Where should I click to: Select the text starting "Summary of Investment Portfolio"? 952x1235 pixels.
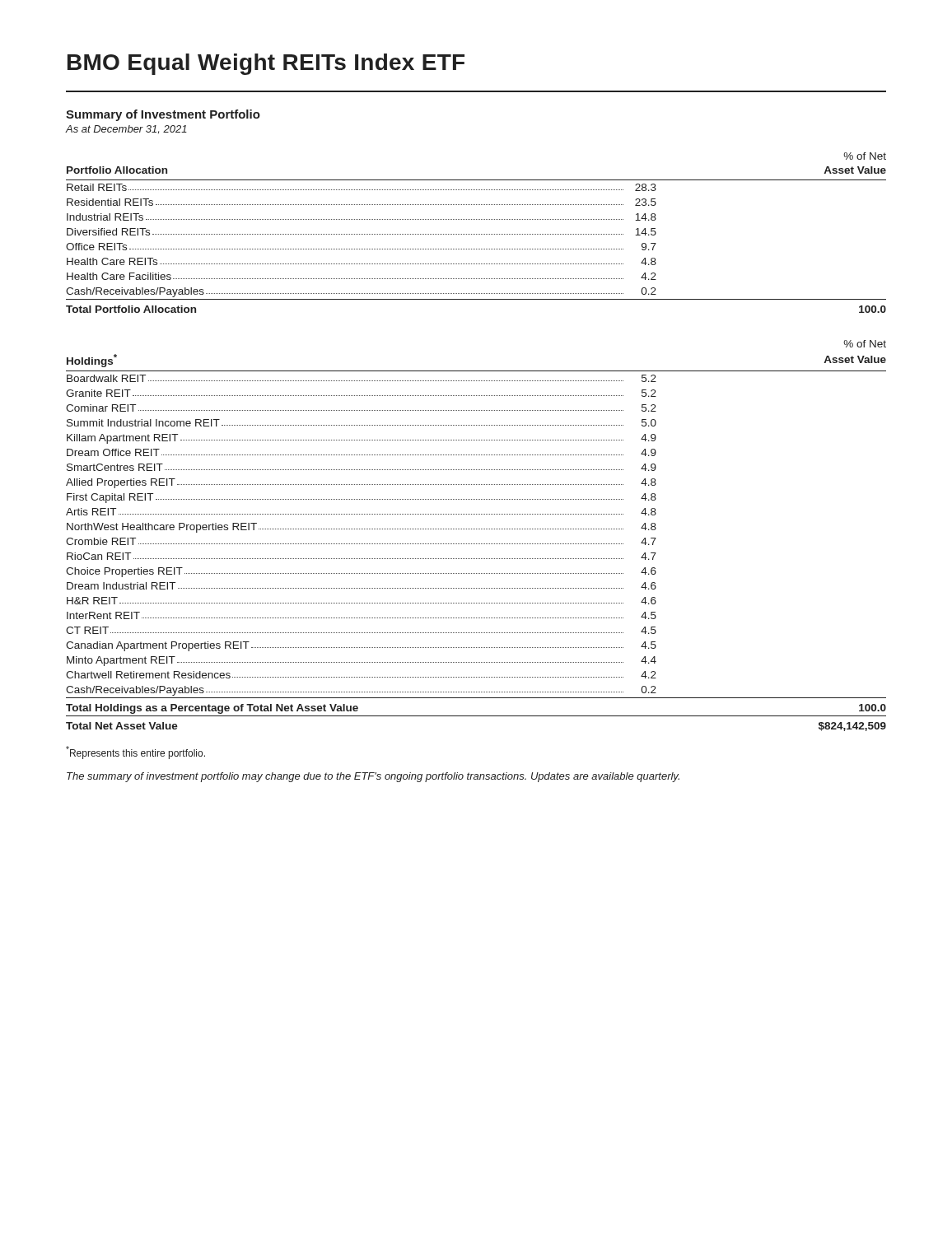[x=163, y=115]
